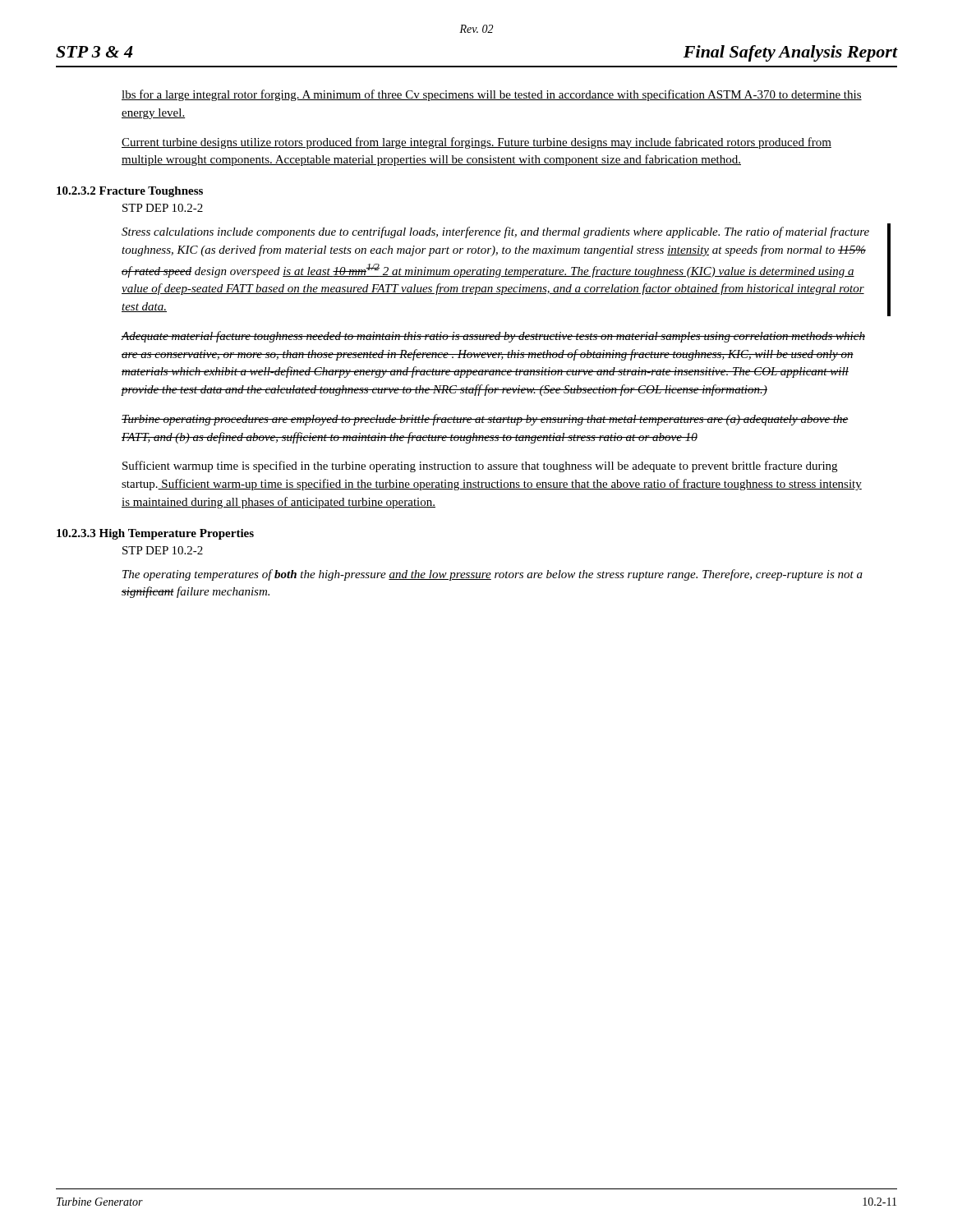Point to the block beginning "lbs for a large integral"
The image size is (953, 1232).
(x=497, y=104)
